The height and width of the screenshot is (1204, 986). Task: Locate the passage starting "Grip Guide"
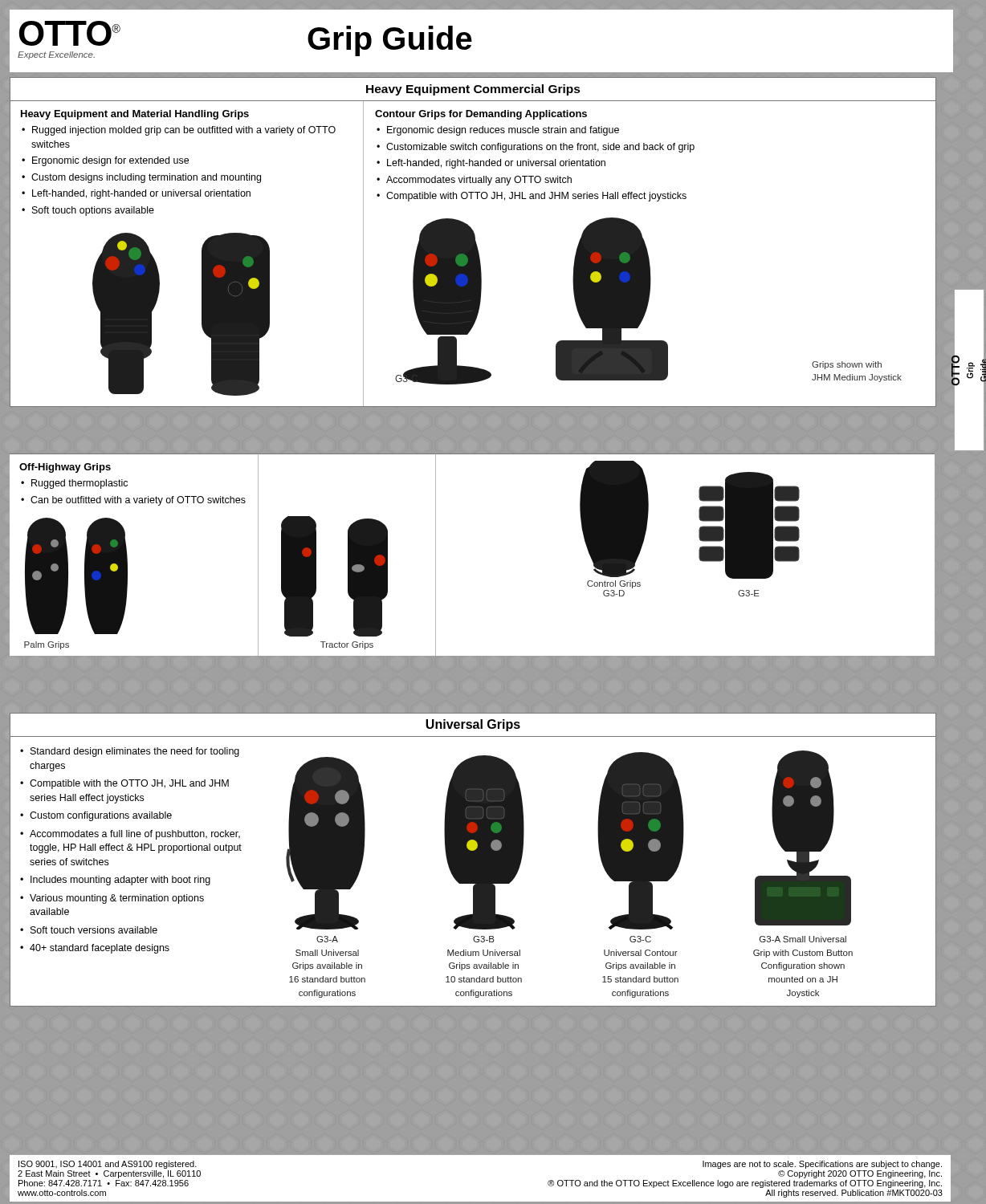tap(390, 39)
